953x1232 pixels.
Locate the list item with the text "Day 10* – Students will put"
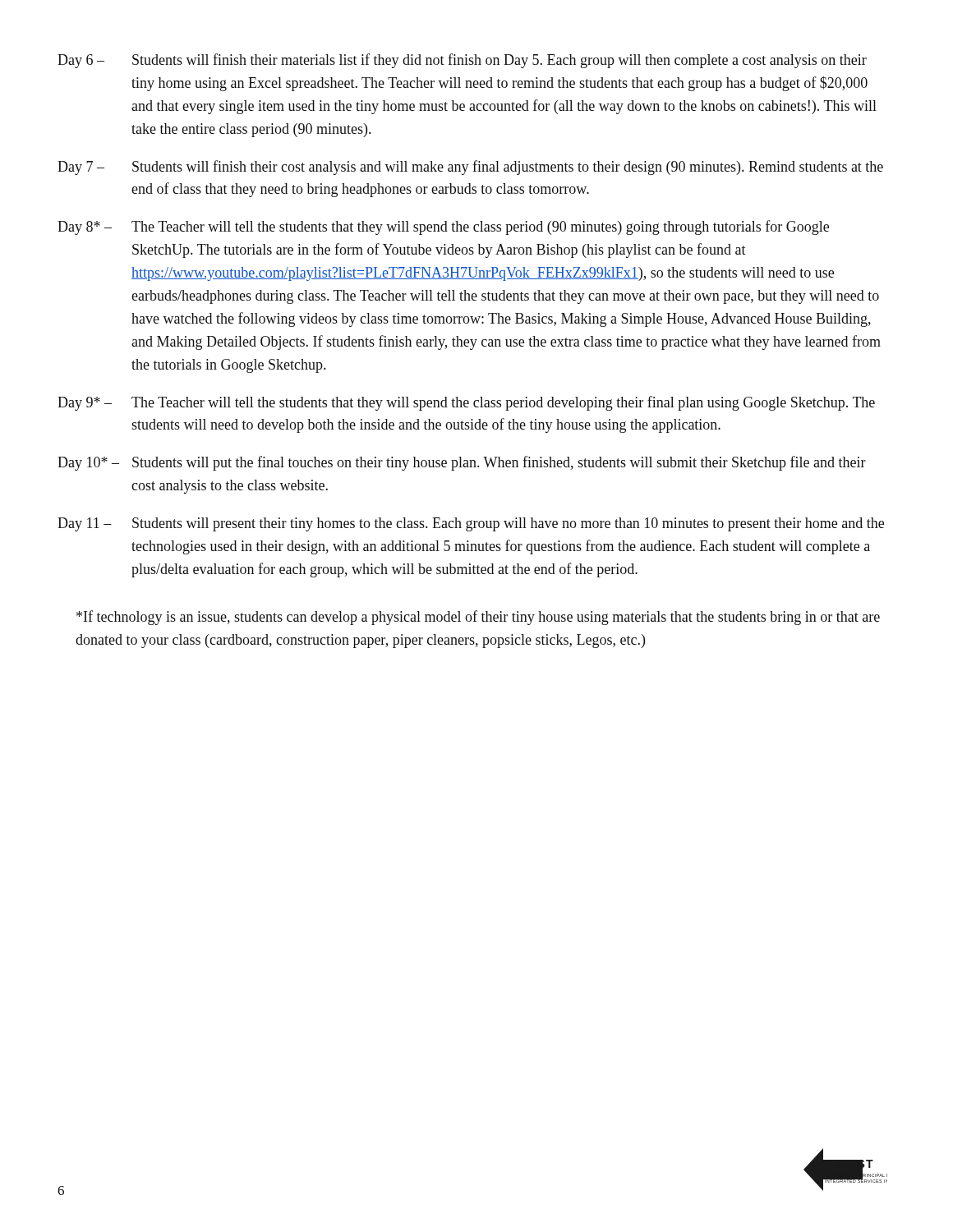pyautogui.click(x=472, y=475)
